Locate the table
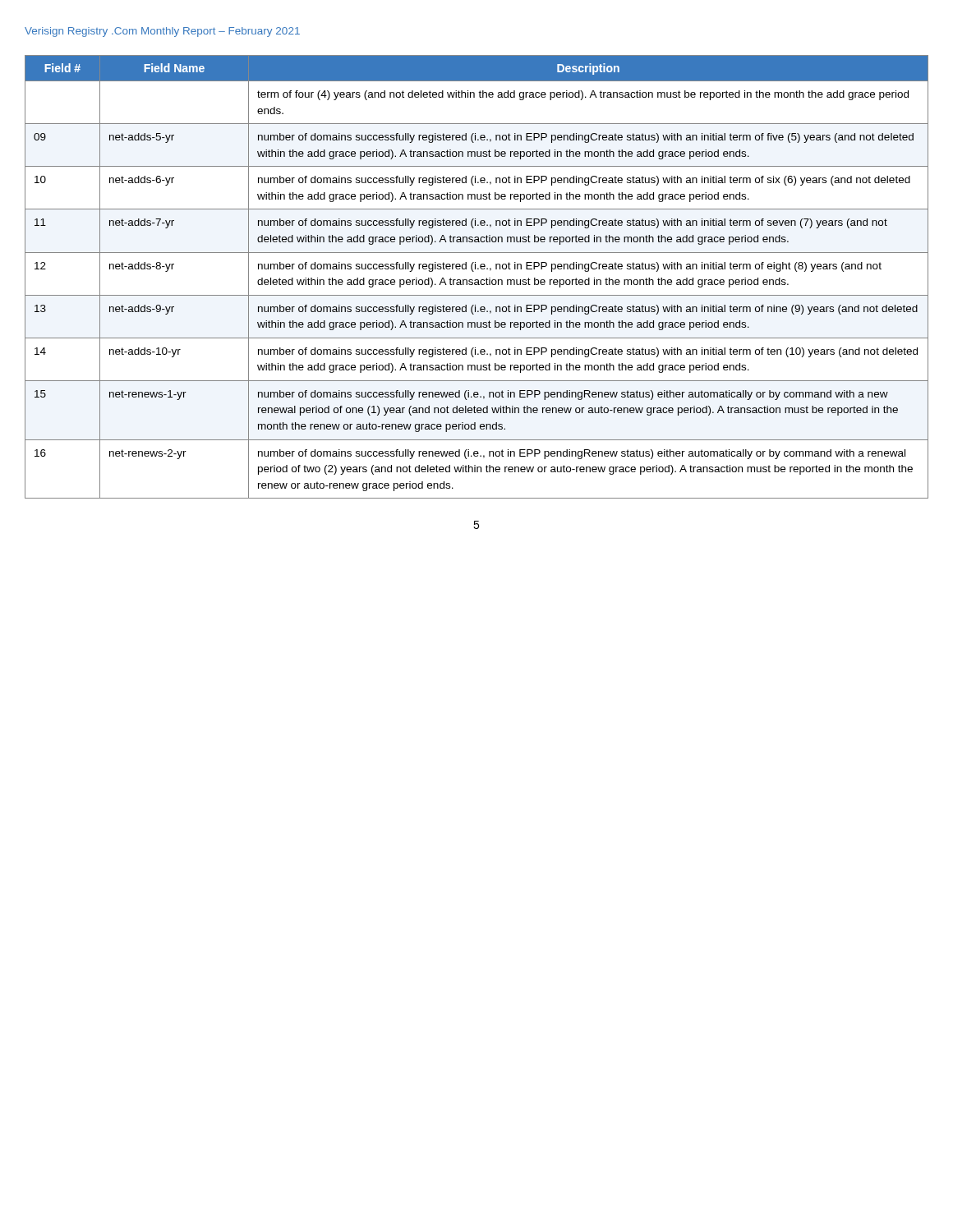953x1232 pixels. [x=476, y=277]
